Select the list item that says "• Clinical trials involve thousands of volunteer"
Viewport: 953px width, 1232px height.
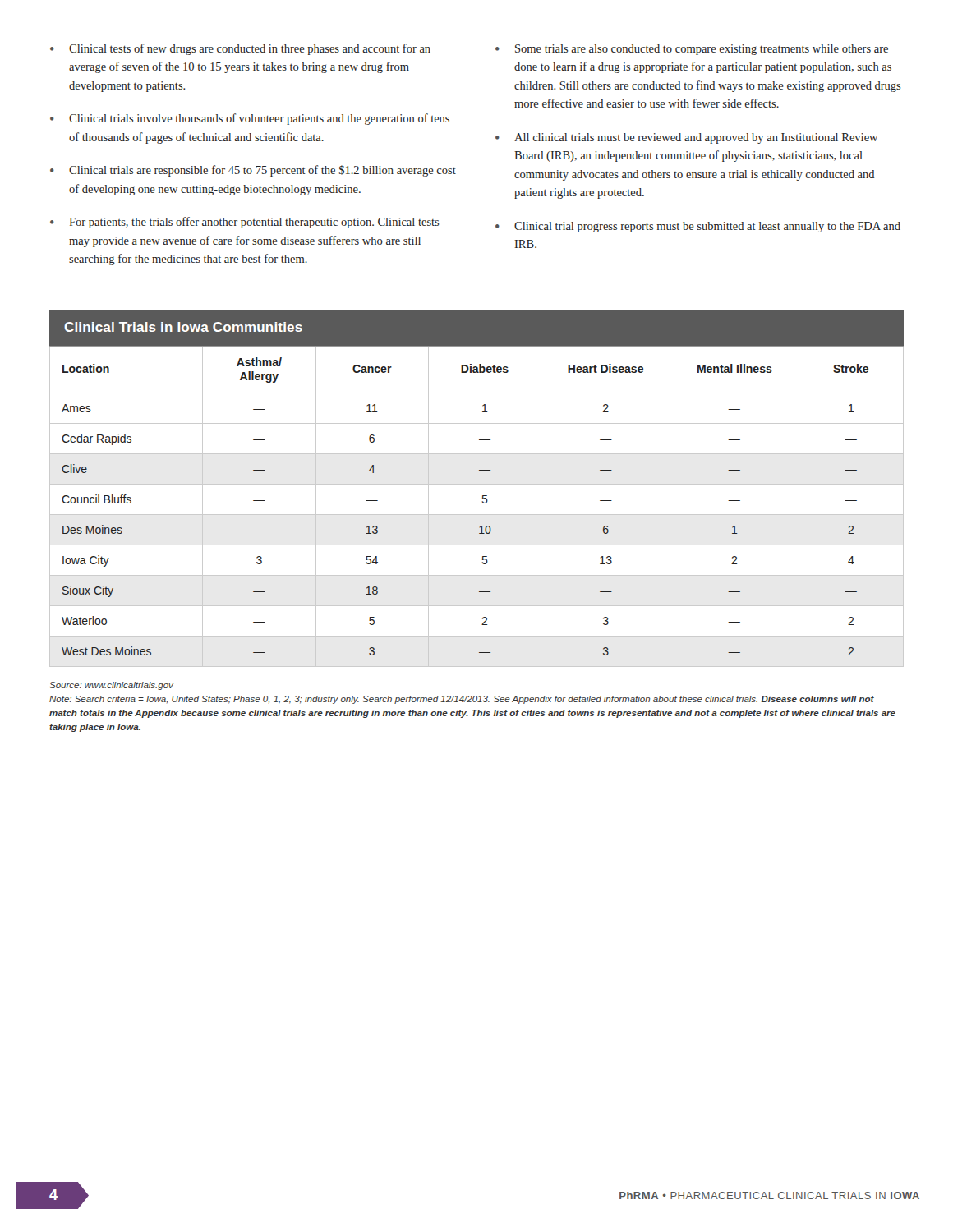pyautogui.click(x=254, y=128)
